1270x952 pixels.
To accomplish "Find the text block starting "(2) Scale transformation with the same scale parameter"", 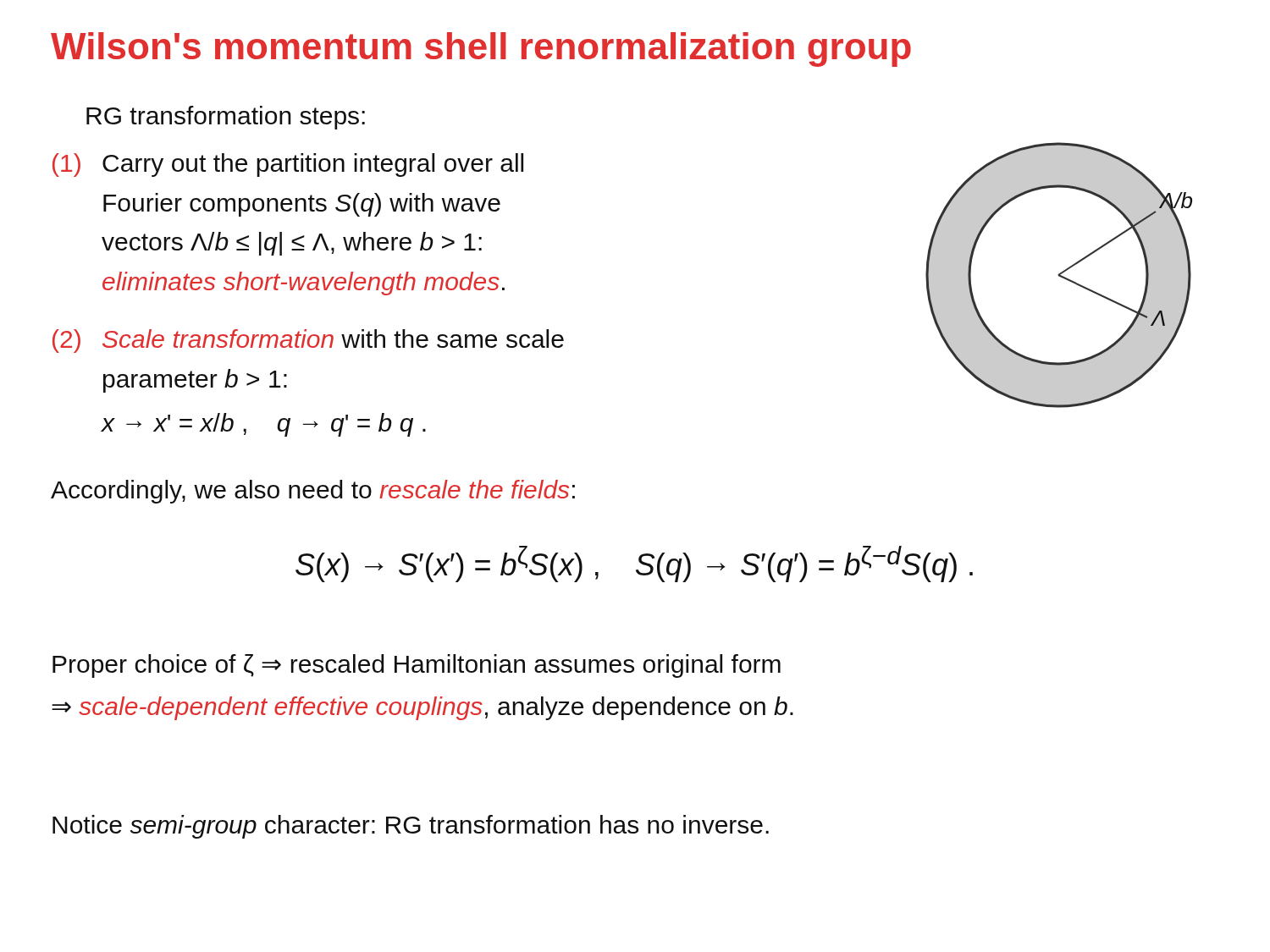I will pos(308,341).
